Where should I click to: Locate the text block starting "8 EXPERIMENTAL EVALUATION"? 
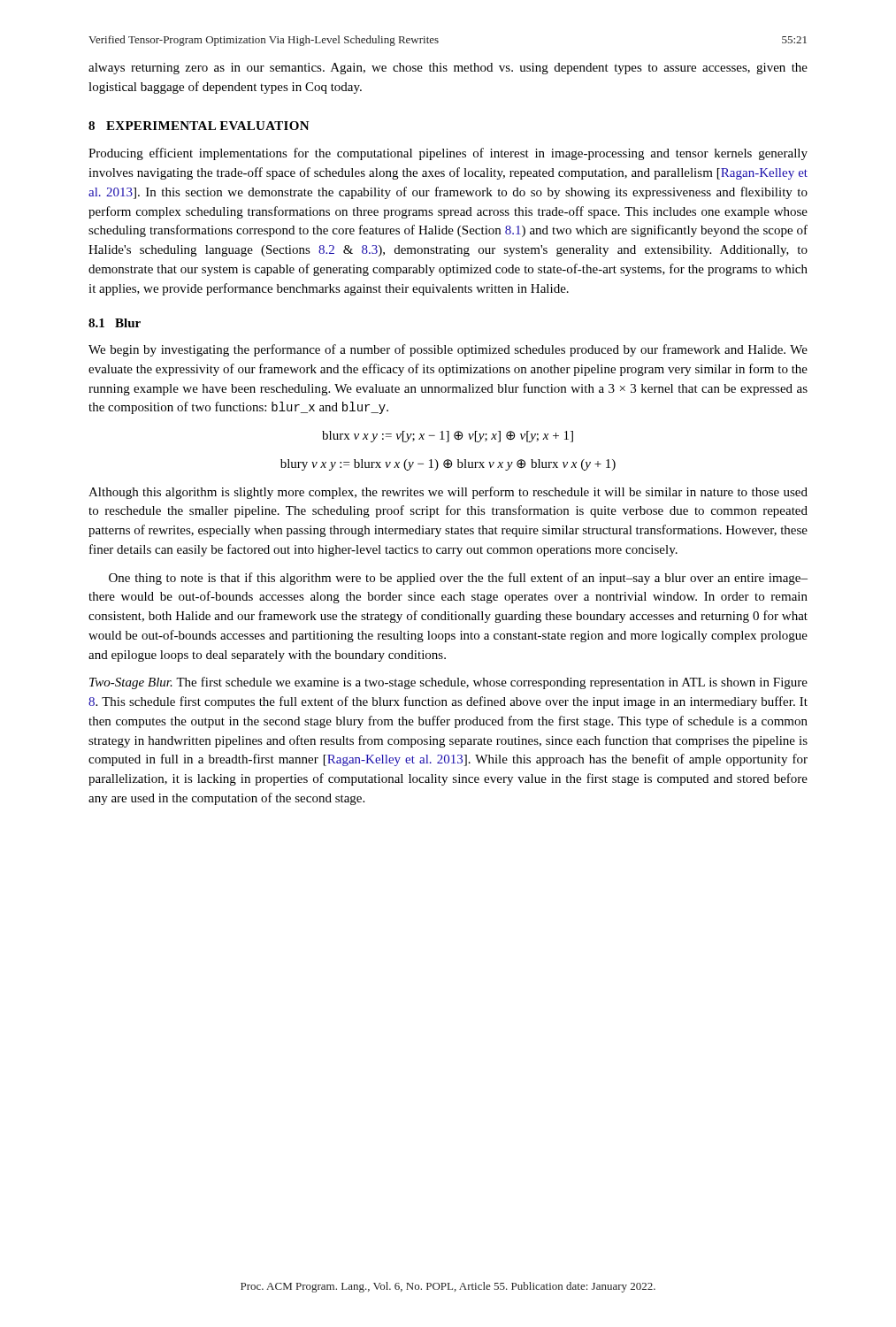199,125
